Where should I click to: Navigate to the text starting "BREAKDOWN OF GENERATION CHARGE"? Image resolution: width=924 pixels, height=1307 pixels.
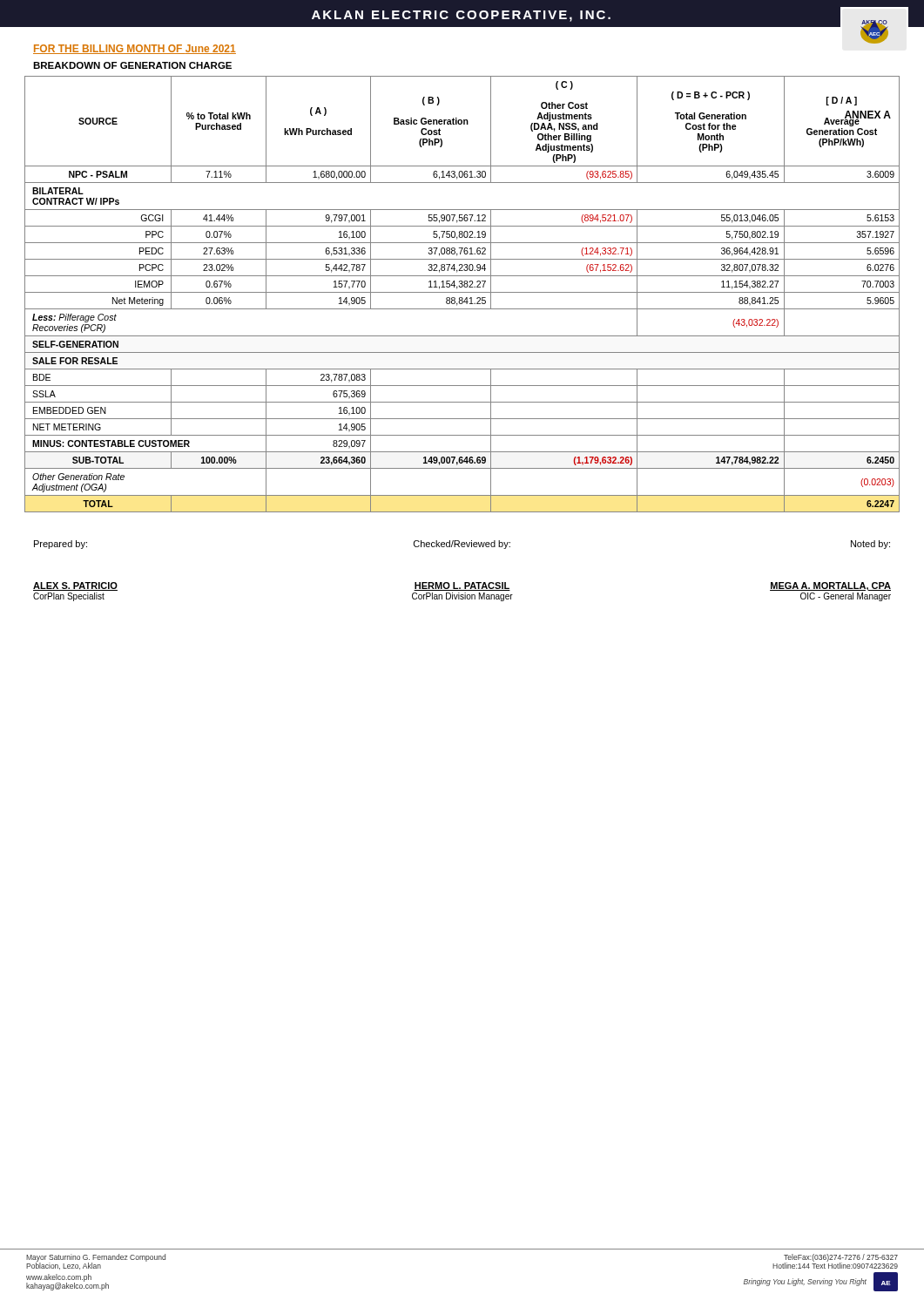click(x=133, y=65)
